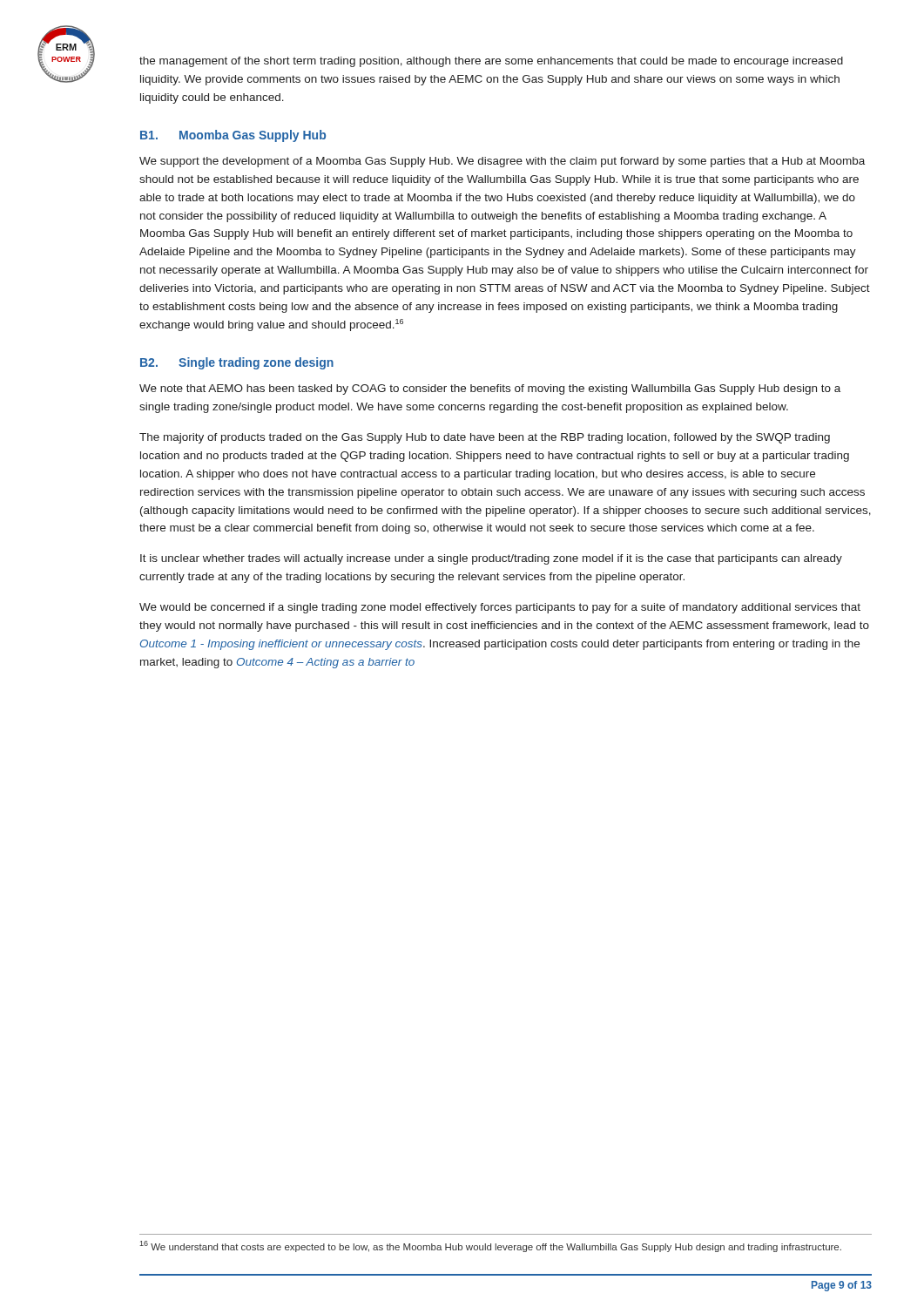Image resolution: width=924 pixels, height=1307 pixels.
Task: Locate the logo
Action: click(x=72, y=55)
